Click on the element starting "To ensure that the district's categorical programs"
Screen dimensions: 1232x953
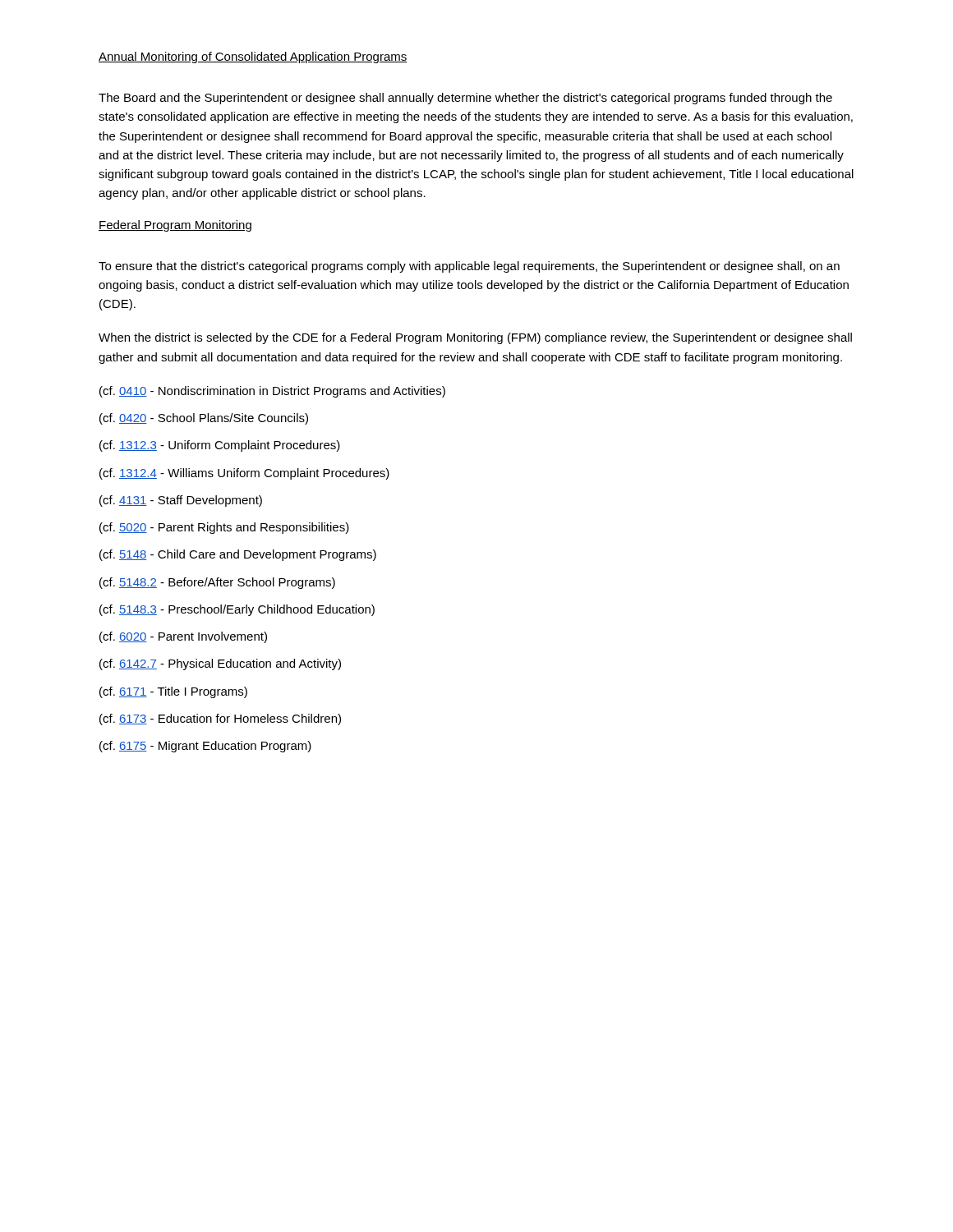point(474,284)
